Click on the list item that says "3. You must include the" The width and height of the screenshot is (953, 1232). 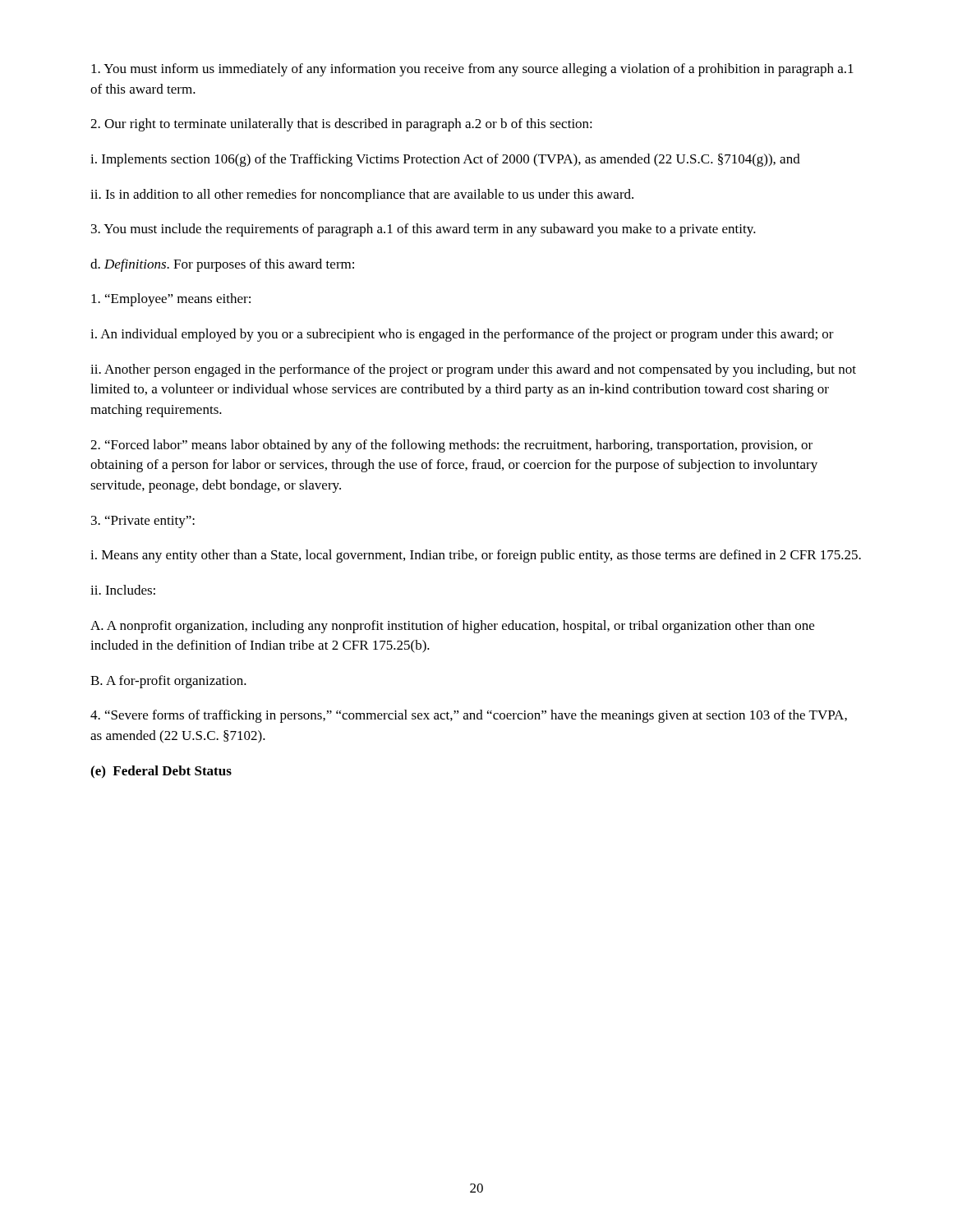[423, 229]
